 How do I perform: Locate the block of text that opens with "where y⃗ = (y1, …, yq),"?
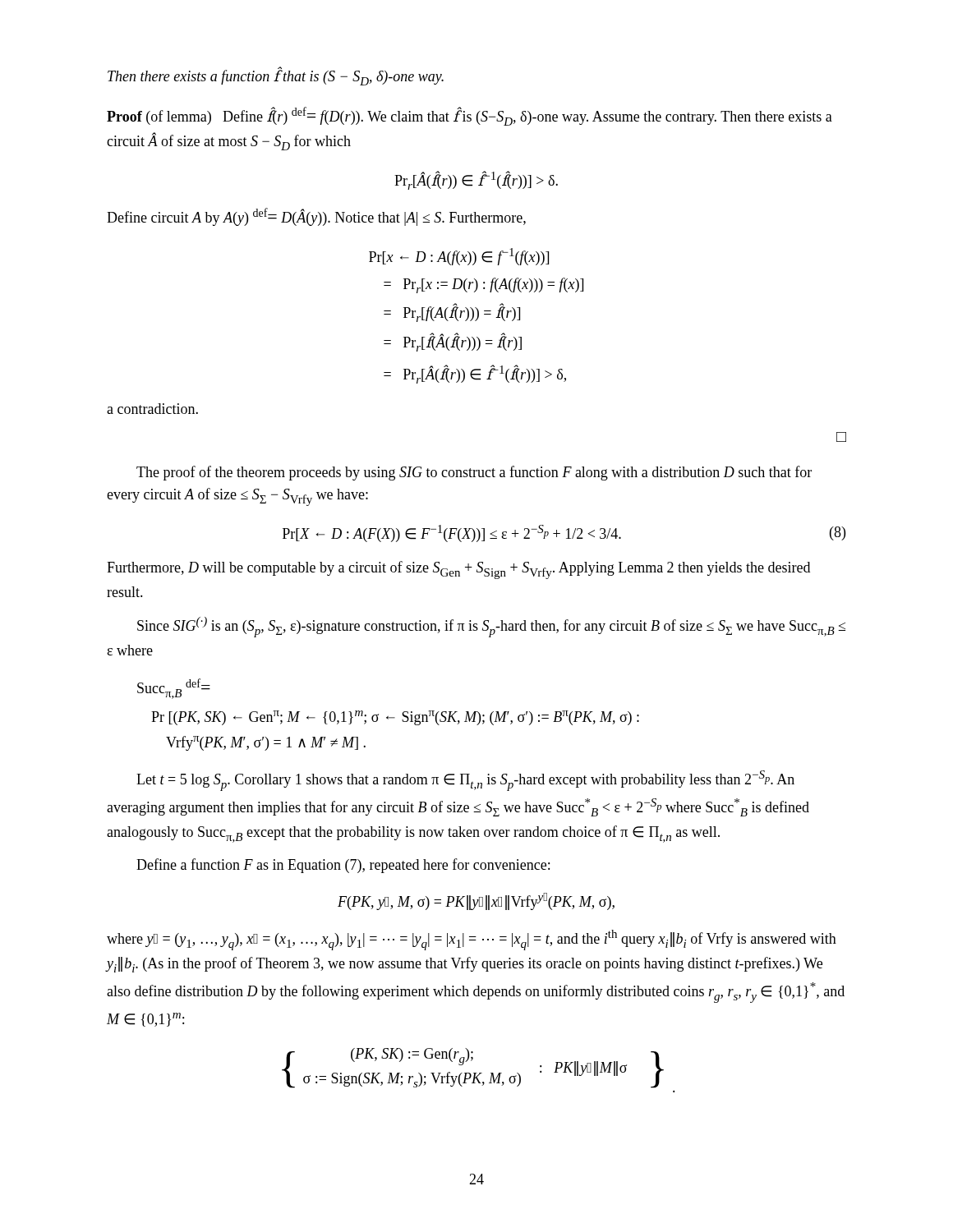click(476, 977)
